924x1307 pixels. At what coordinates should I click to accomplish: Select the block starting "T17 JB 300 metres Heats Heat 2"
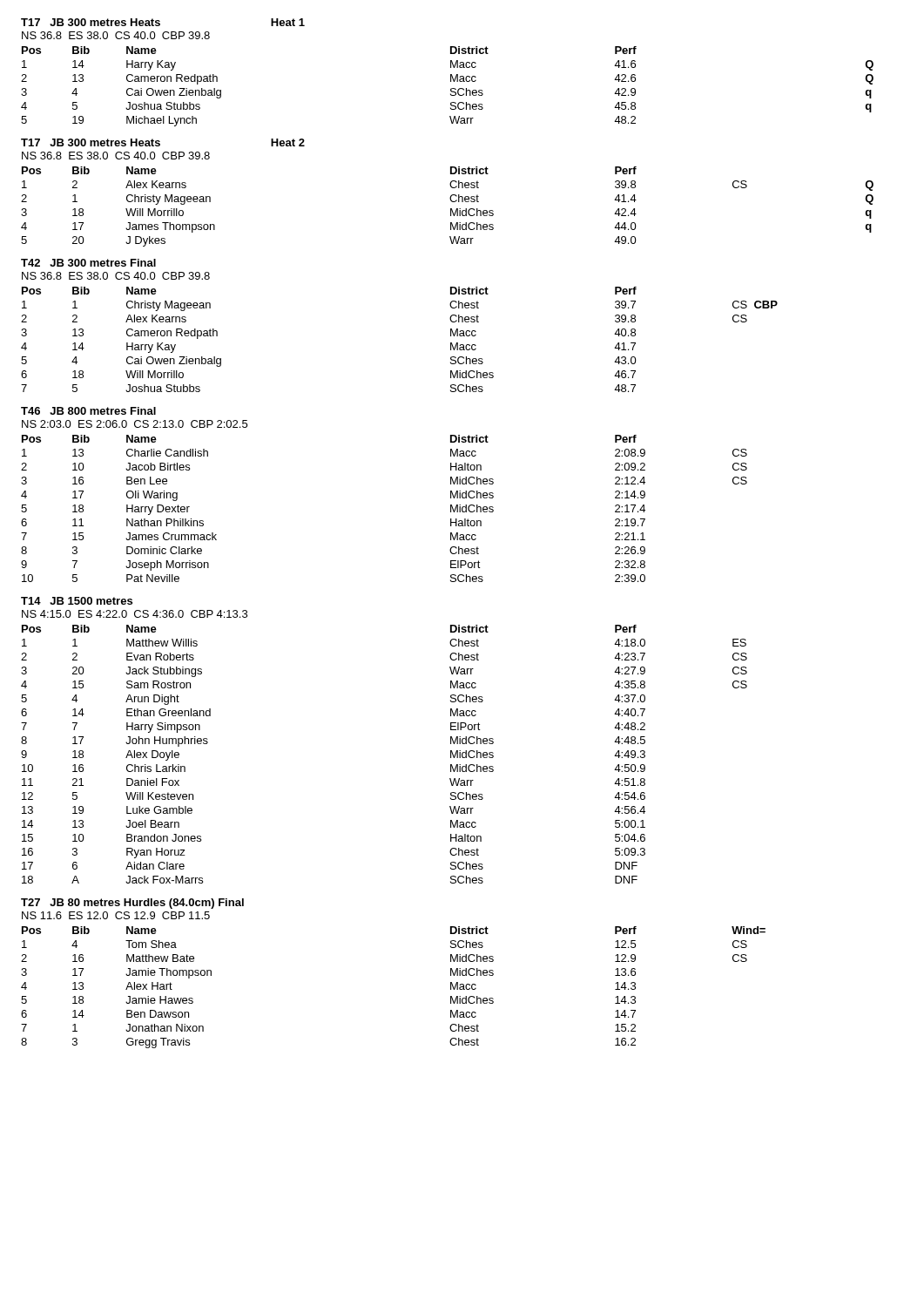[163, 149]
